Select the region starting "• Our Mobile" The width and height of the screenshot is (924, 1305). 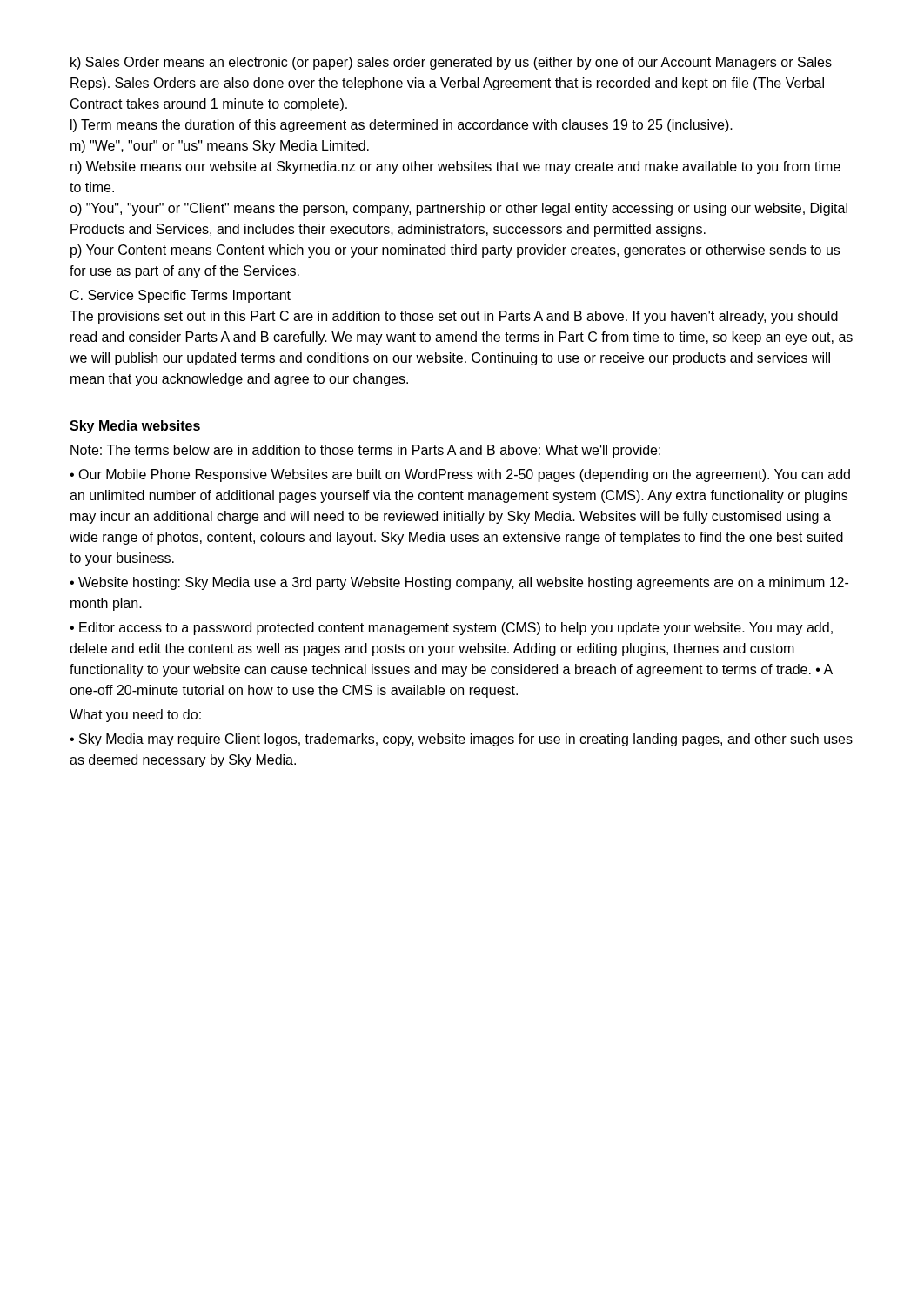click(x=460, y=516)
